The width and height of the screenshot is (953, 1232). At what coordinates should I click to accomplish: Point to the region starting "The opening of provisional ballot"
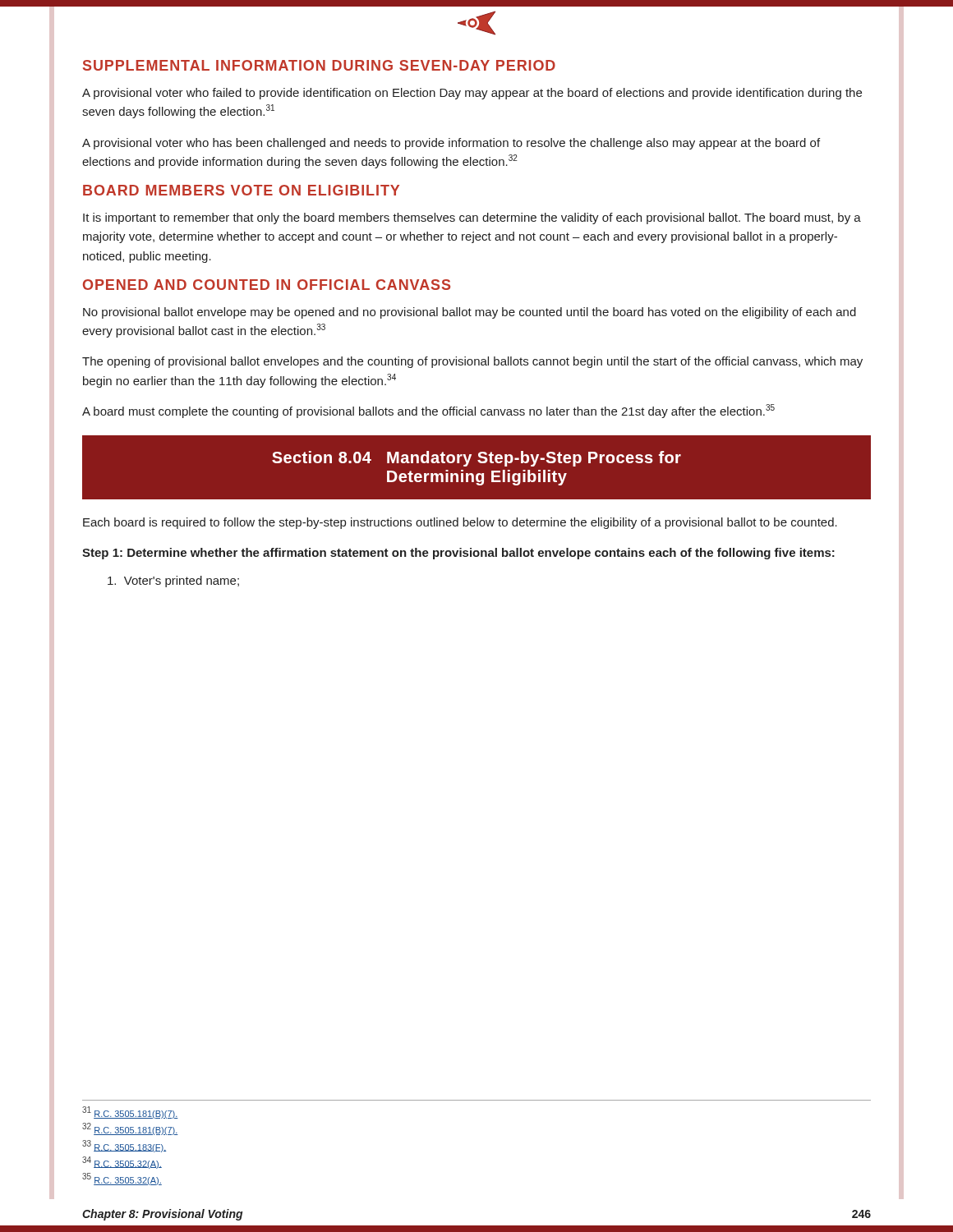click(x=472, y=371)
